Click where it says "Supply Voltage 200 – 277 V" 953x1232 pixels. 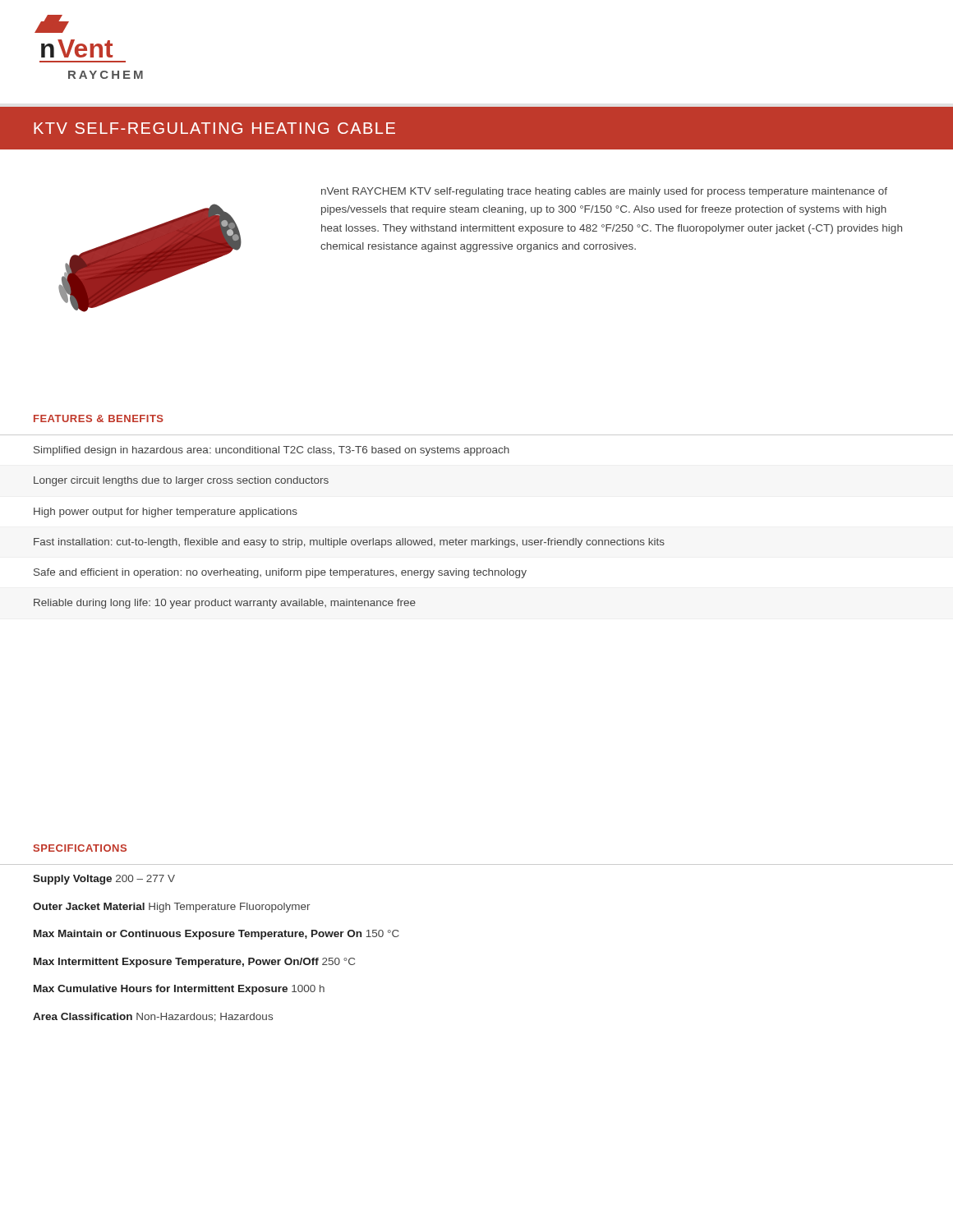point(104,878)
